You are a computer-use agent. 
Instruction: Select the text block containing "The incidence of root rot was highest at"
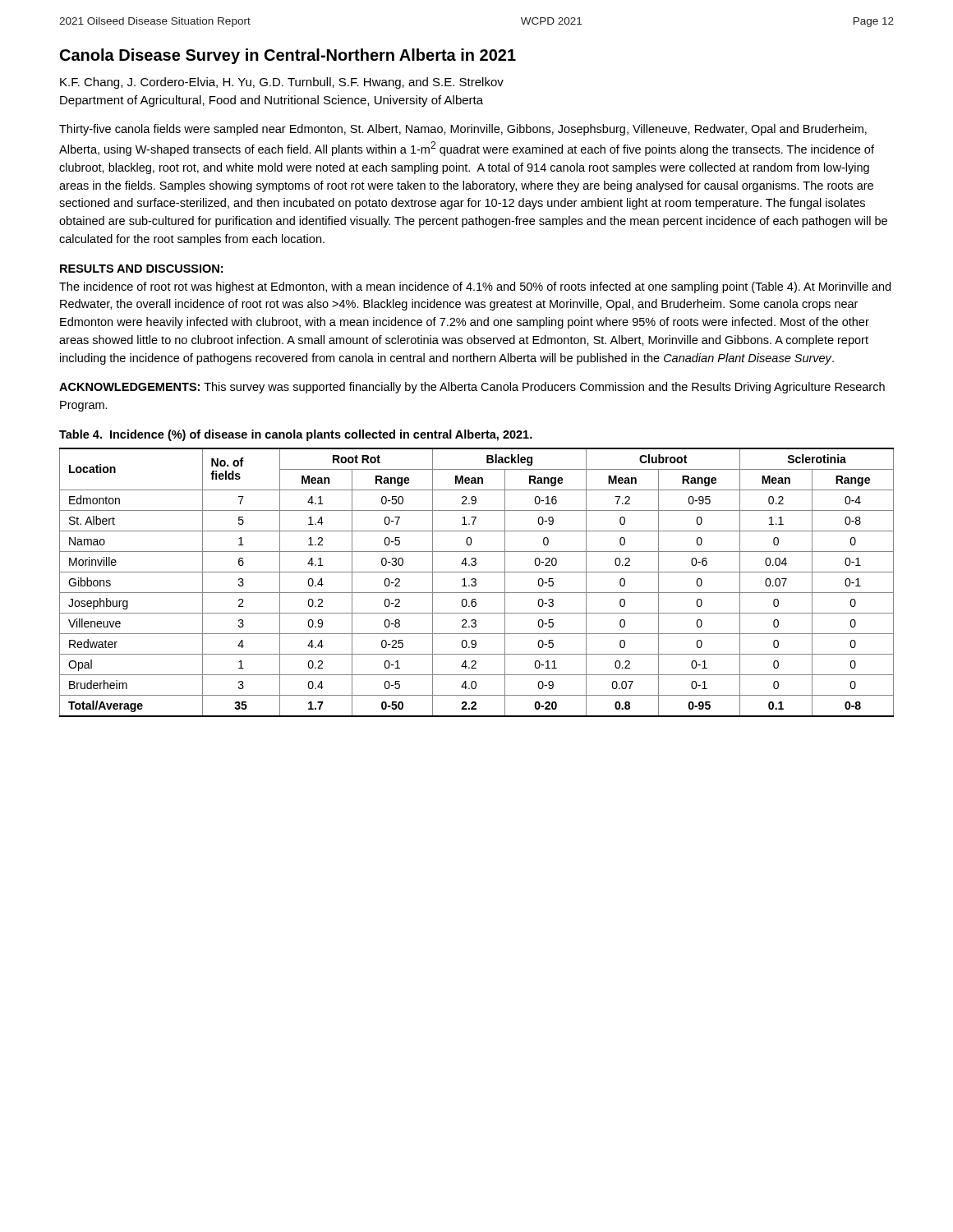475,322
